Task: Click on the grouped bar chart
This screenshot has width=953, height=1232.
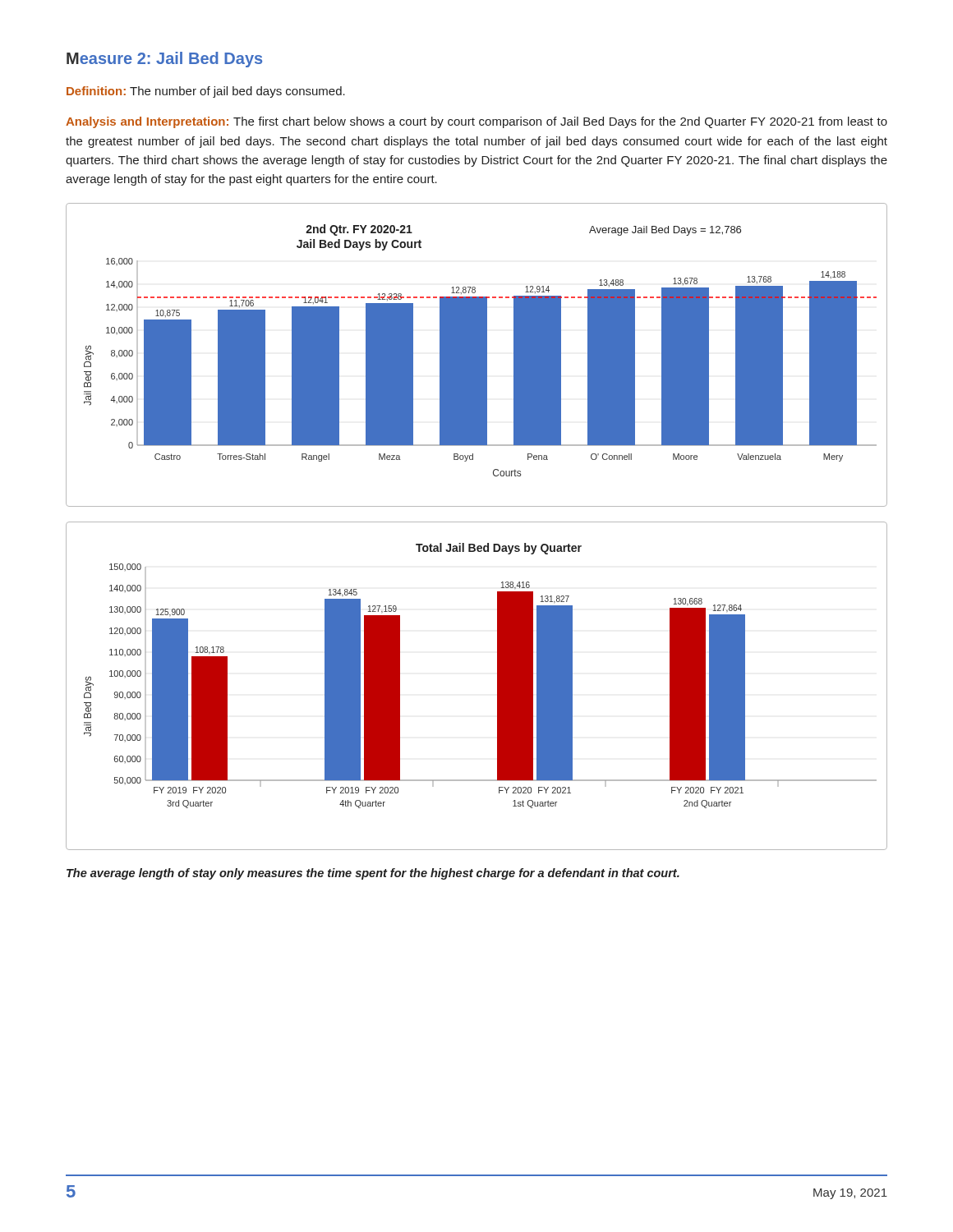Action: tap(476, 686)
